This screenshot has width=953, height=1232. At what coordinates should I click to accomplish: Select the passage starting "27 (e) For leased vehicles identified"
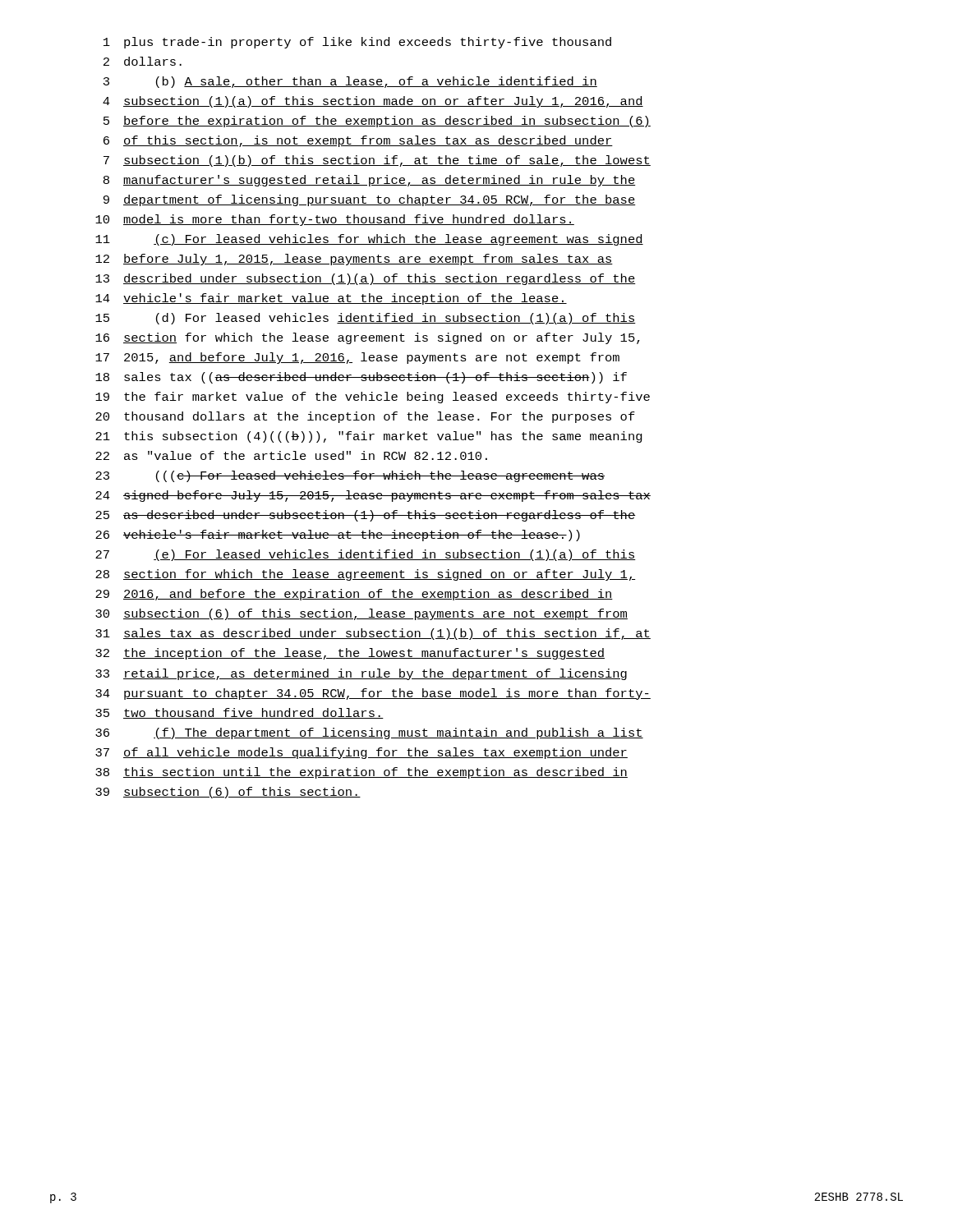(x=475, y=556)
